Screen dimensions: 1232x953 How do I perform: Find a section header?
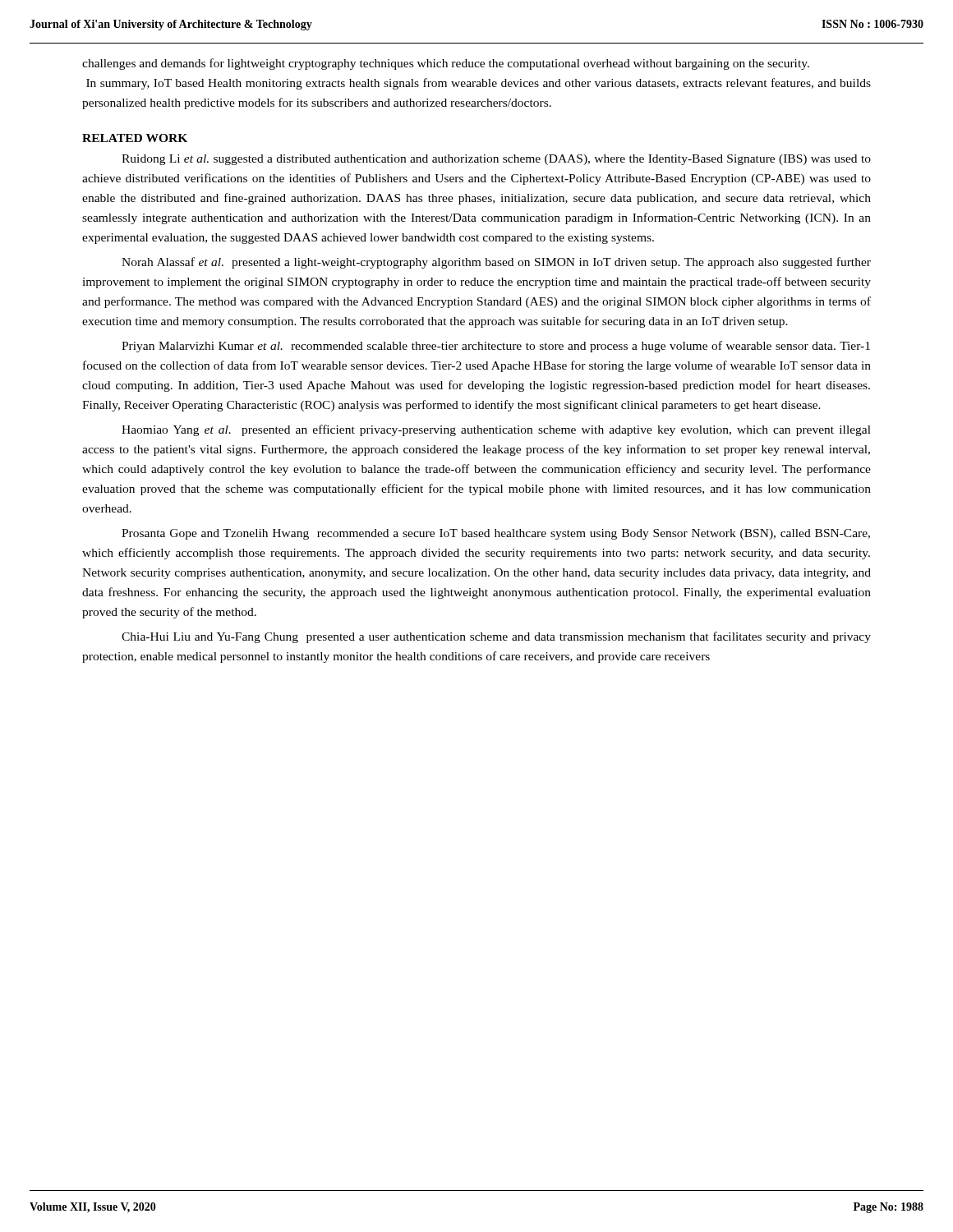click(135, 138)
